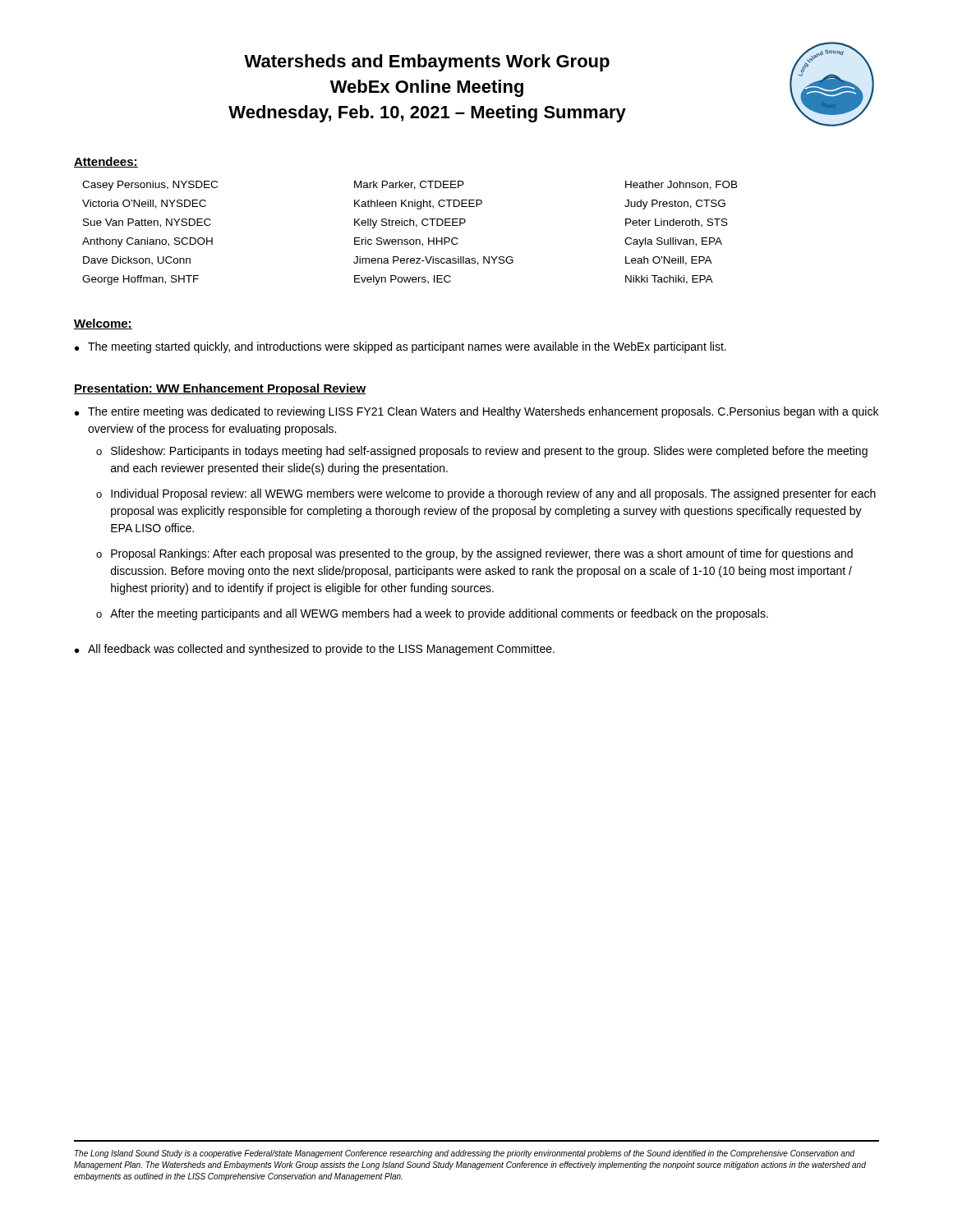Locate the list item containing "Proposal Rankings: After each proposal was presented"
This screenshot has width=953, height=1232.
(495, 571)
